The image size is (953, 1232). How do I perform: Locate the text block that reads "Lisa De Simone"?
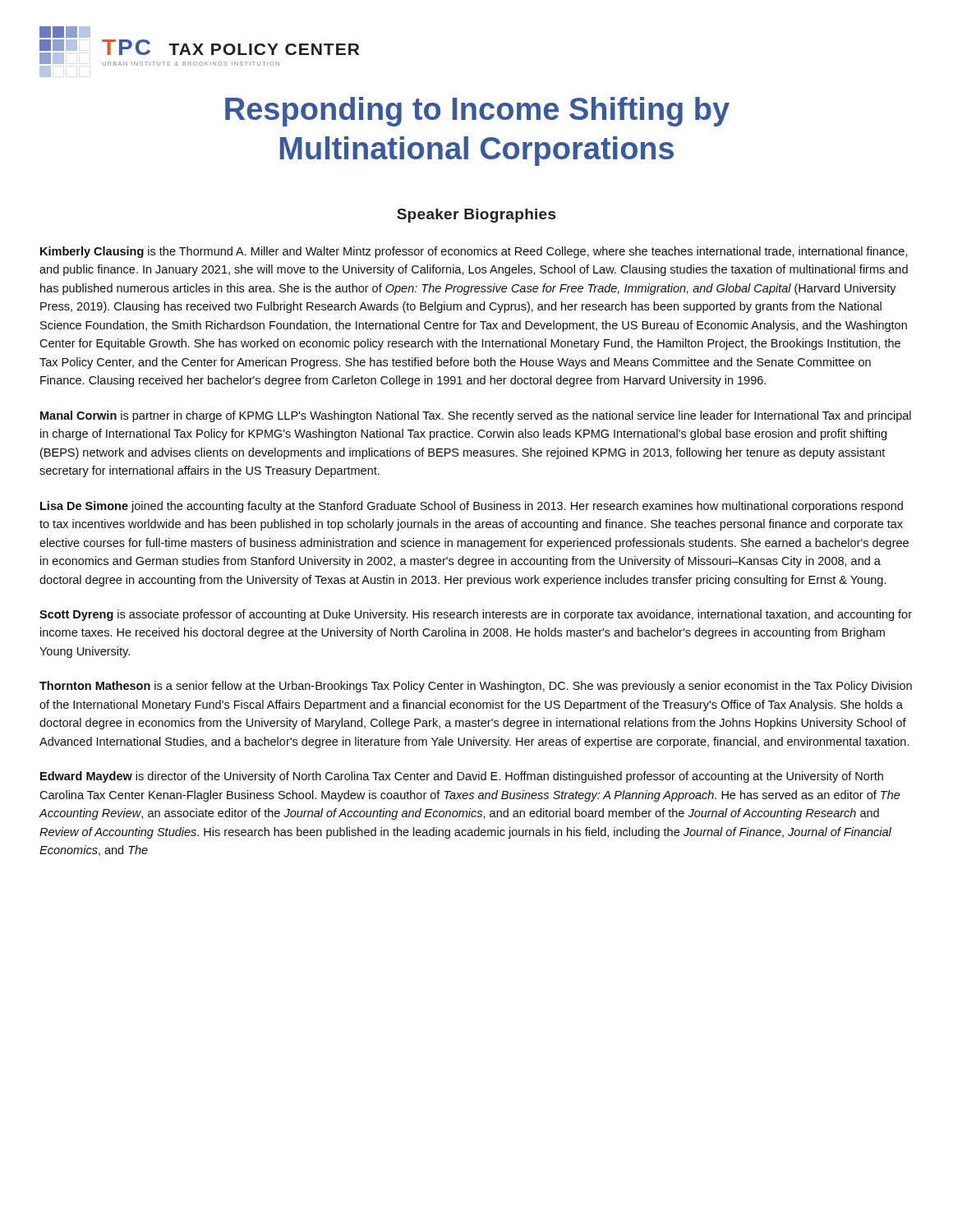pyautogui.click(x=474, y=543)
